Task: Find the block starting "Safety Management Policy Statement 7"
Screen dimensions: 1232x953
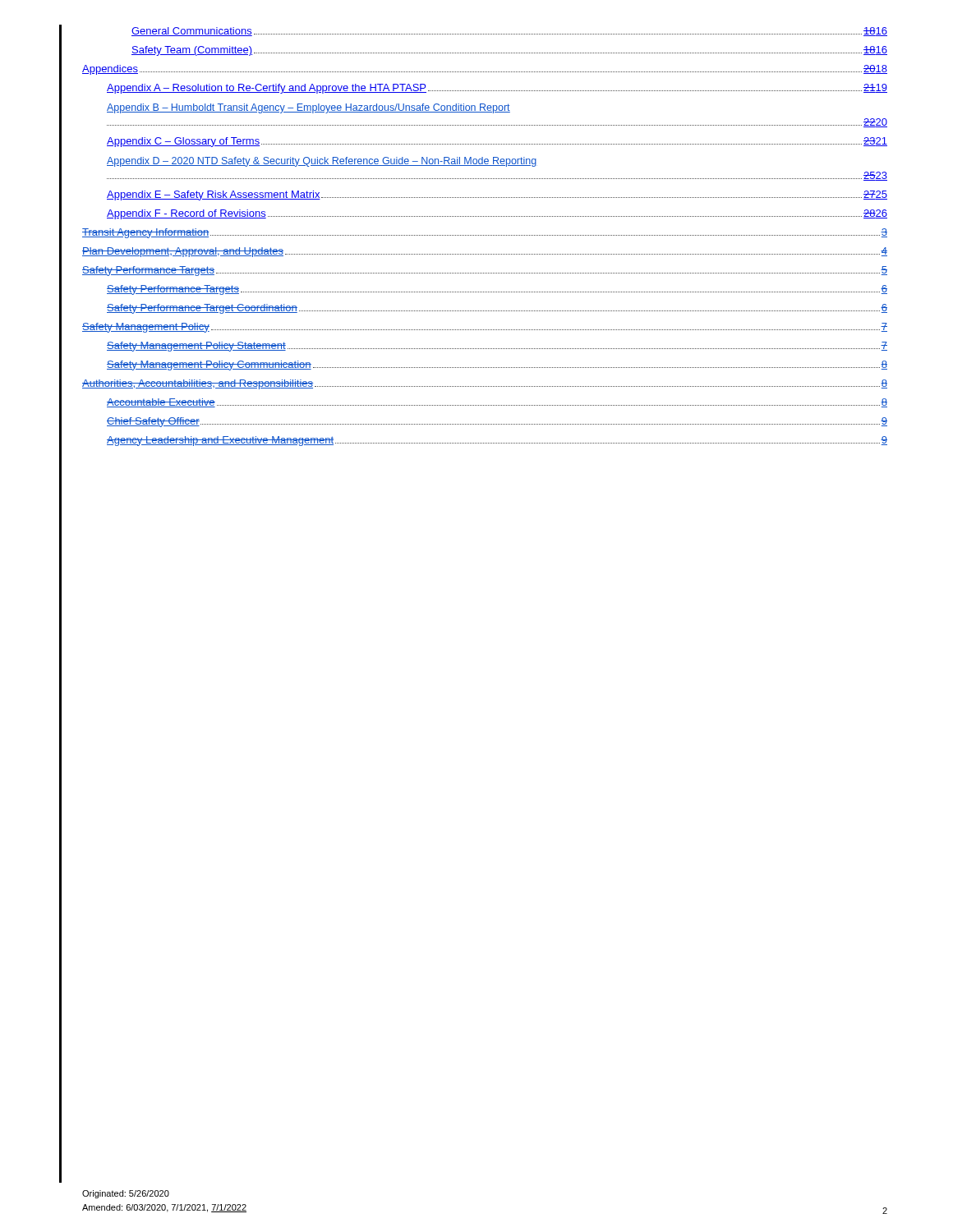Action: pyautogui.click(x=497, y=345)
